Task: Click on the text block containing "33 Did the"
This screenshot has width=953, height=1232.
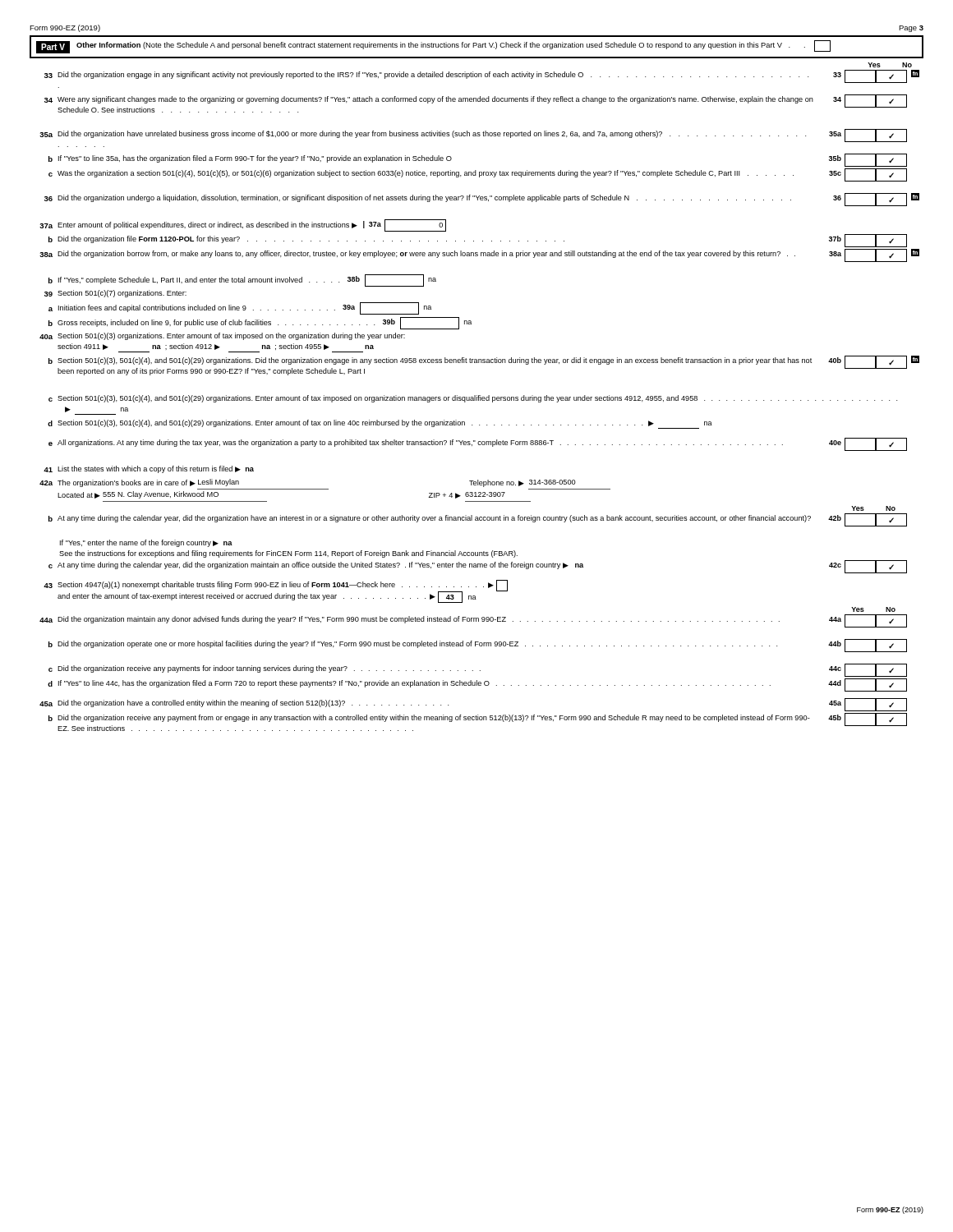Action: click(476, 80)
